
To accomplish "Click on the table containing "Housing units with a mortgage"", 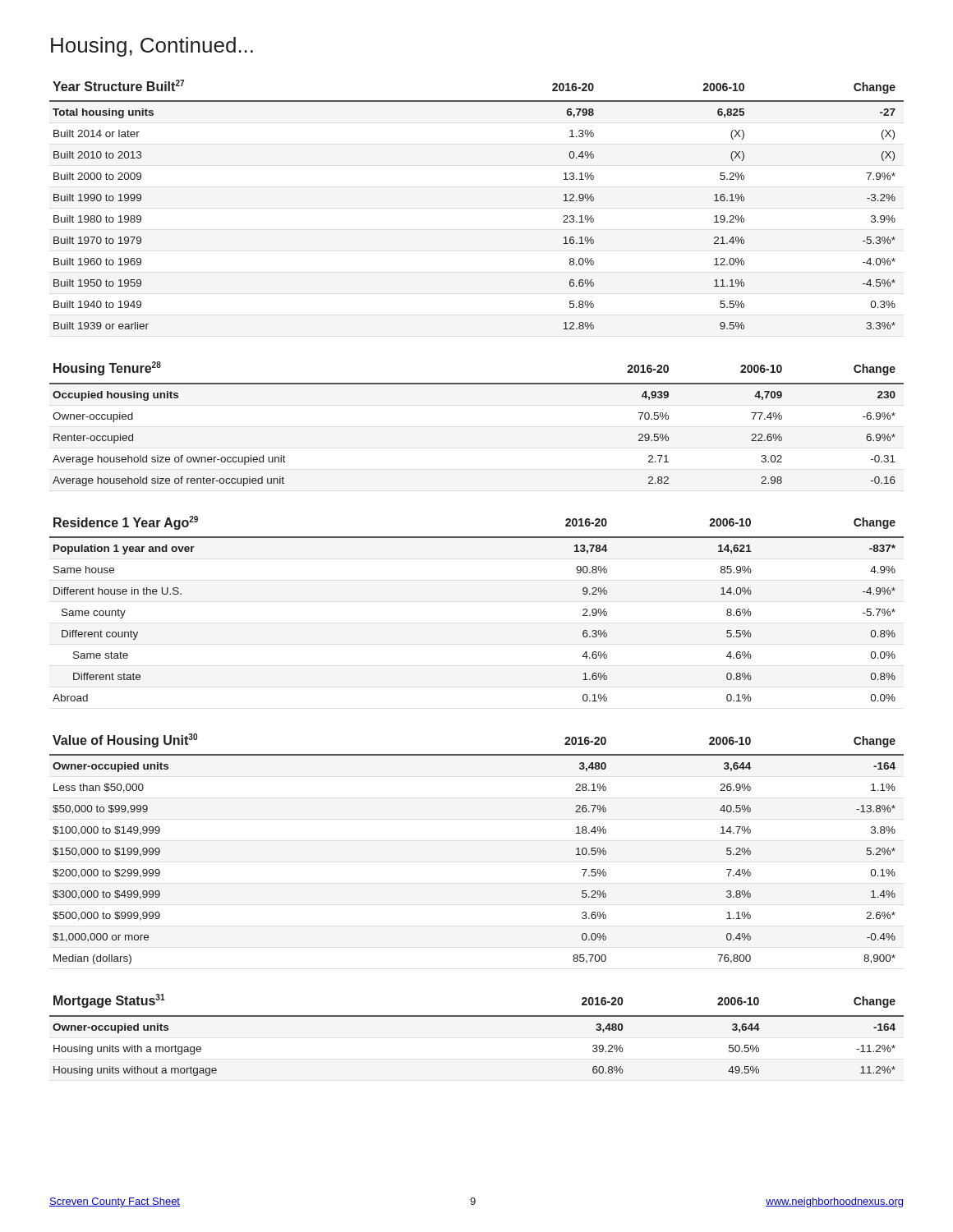I will pyautogui.click(x=476, y=1034).
